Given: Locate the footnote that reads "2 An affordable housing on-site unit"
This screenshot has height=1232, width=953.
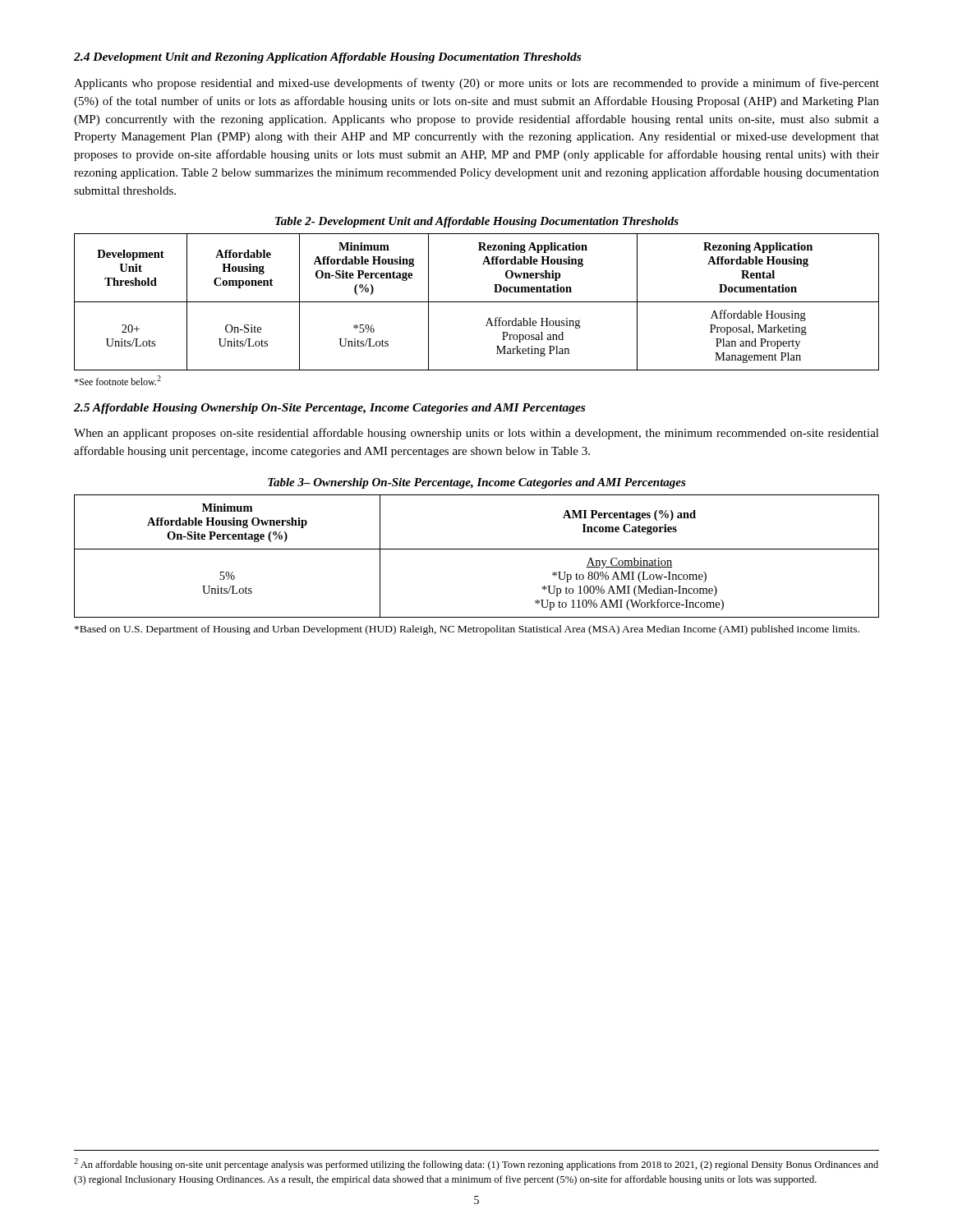Looking at the screenshot, I should click(476, 1171).
